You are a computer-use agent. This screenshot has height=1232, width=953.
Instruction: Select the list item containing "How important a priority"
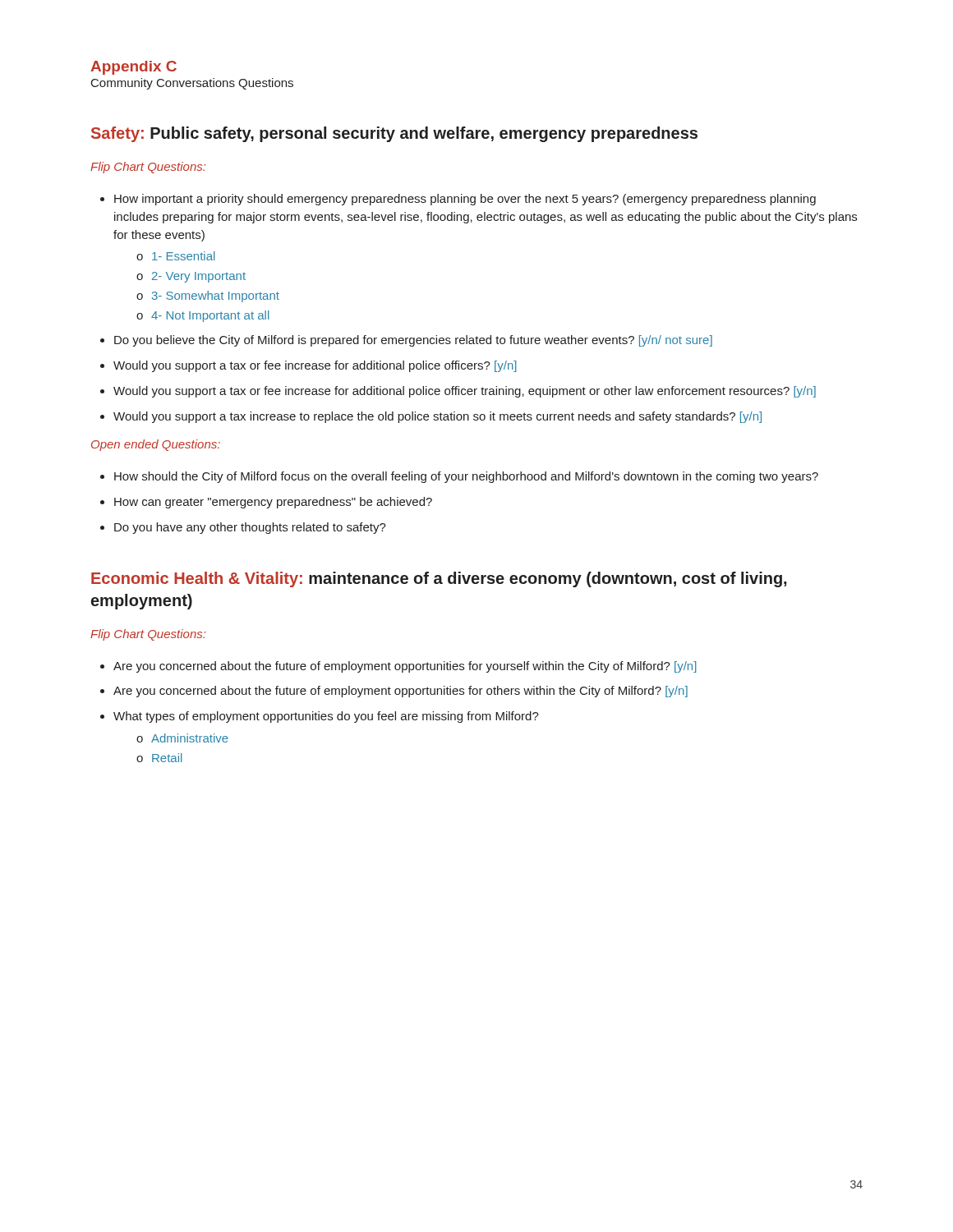(x=458, y=200)
